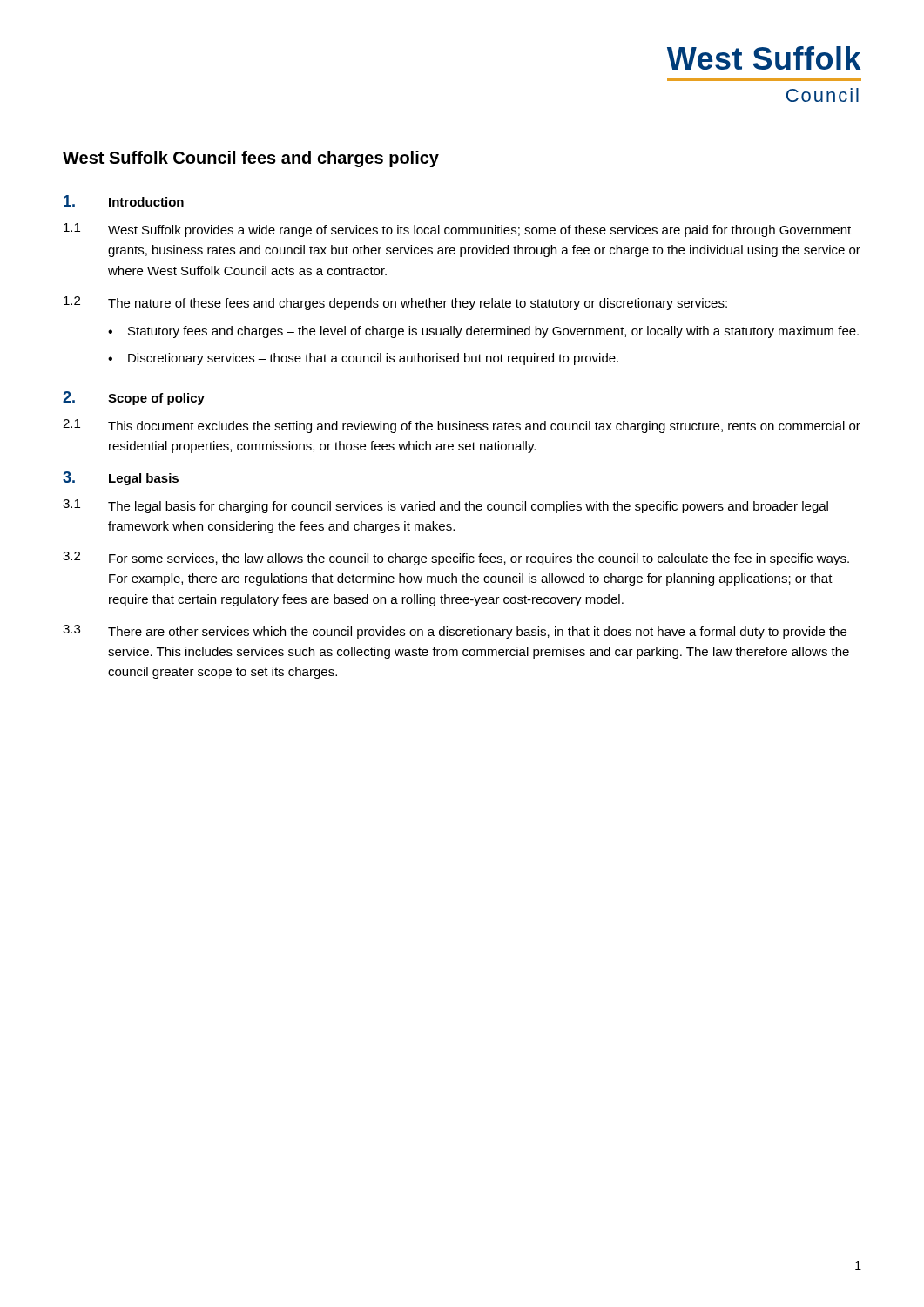Point to the text block starting "1. Introduction"

pyautogui.click(x=123, y=202)
